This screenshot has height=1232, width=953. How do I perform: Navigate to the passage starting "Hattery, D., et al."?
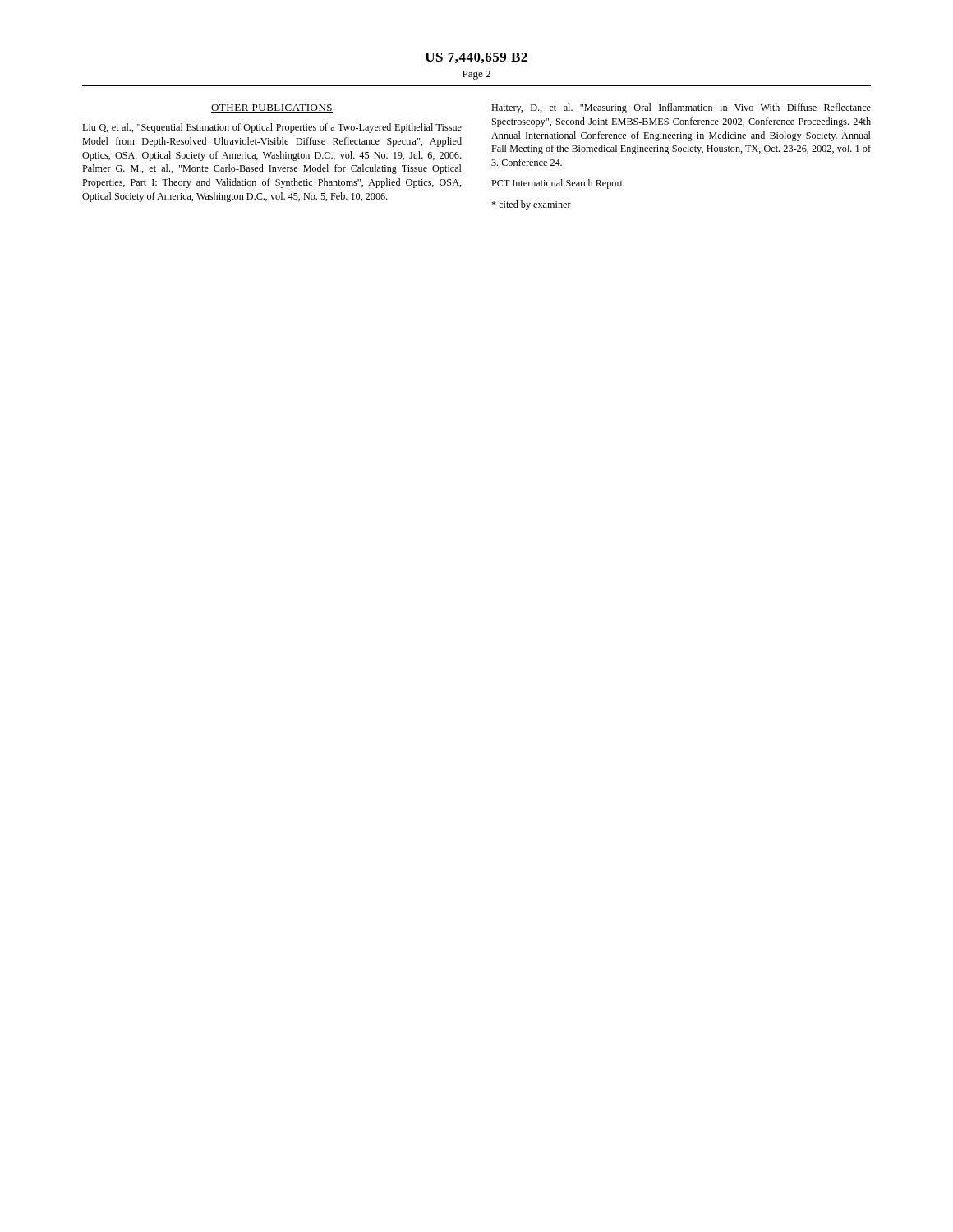click(x=681, y=135)
